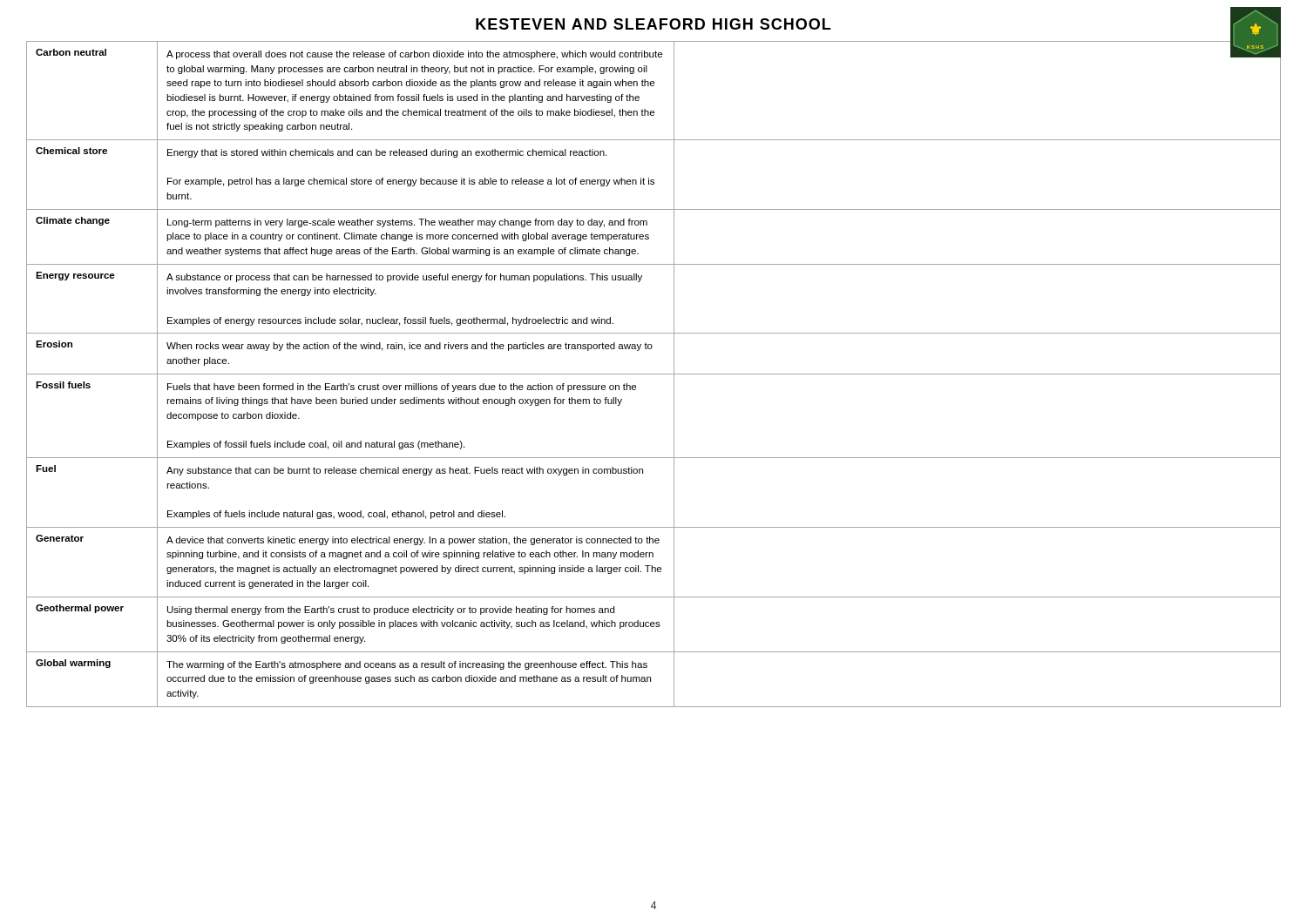Select the table that reads "Carbon neutral"
Viewport: 1307px width, 924px height.
pos(654,374)
